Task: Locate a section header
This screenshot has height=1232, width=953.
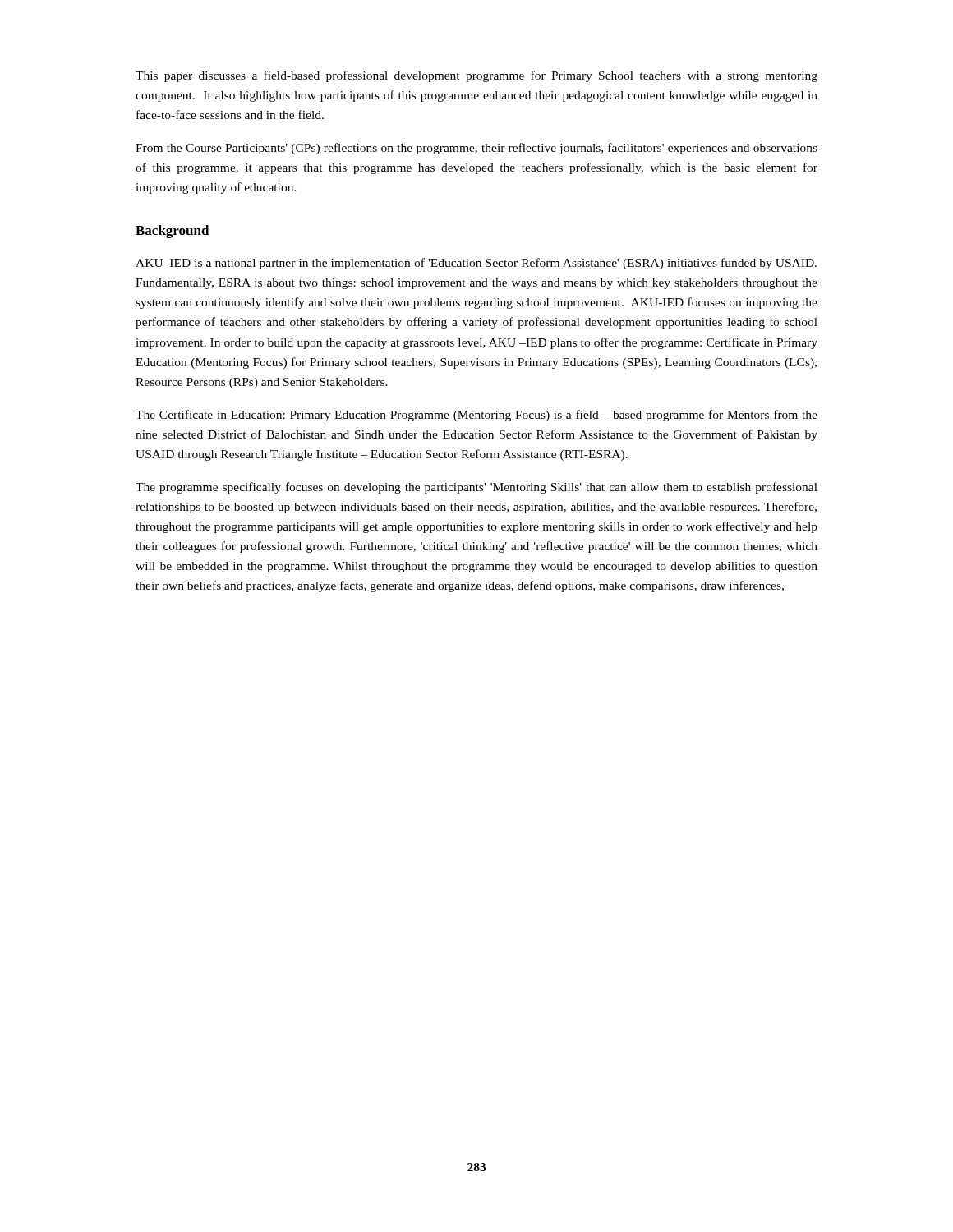Action: [x=476, y=231]
